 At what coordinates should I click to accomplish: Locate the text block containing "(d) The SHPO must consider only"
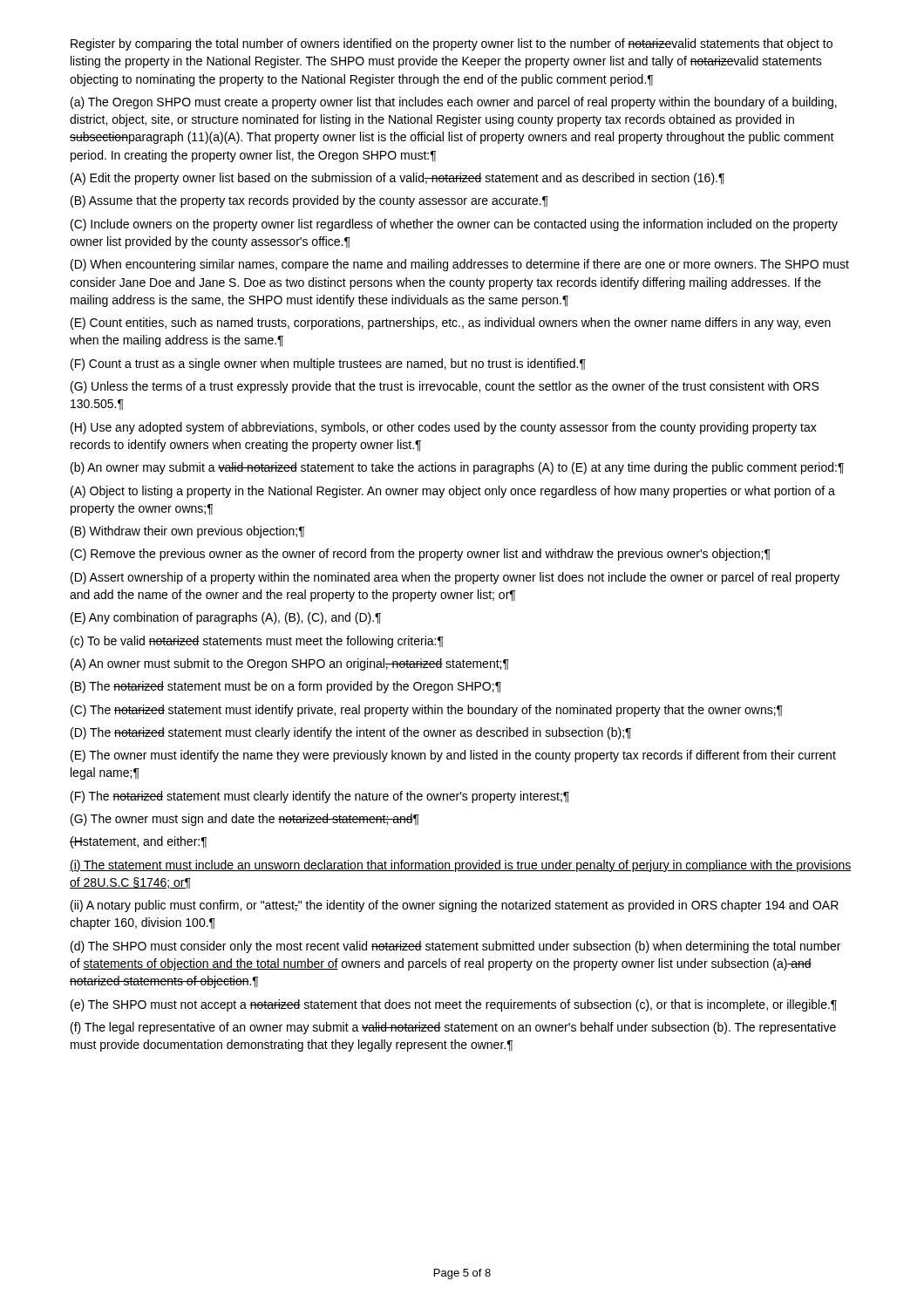(x=455, y=964)
